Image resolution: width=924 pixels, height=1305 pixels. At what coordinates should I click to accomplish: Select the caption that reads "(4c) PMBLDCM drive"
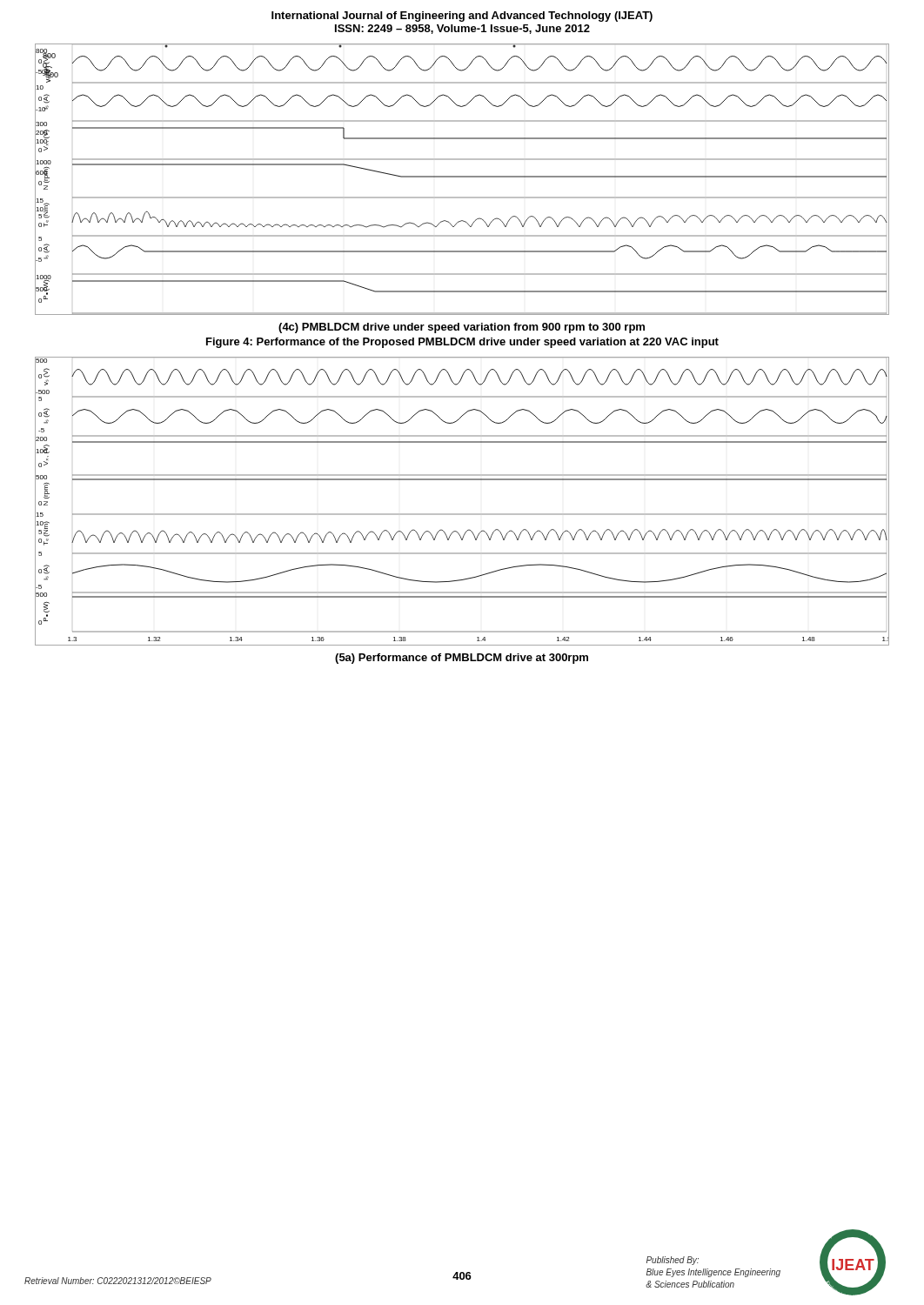point(462,327)
